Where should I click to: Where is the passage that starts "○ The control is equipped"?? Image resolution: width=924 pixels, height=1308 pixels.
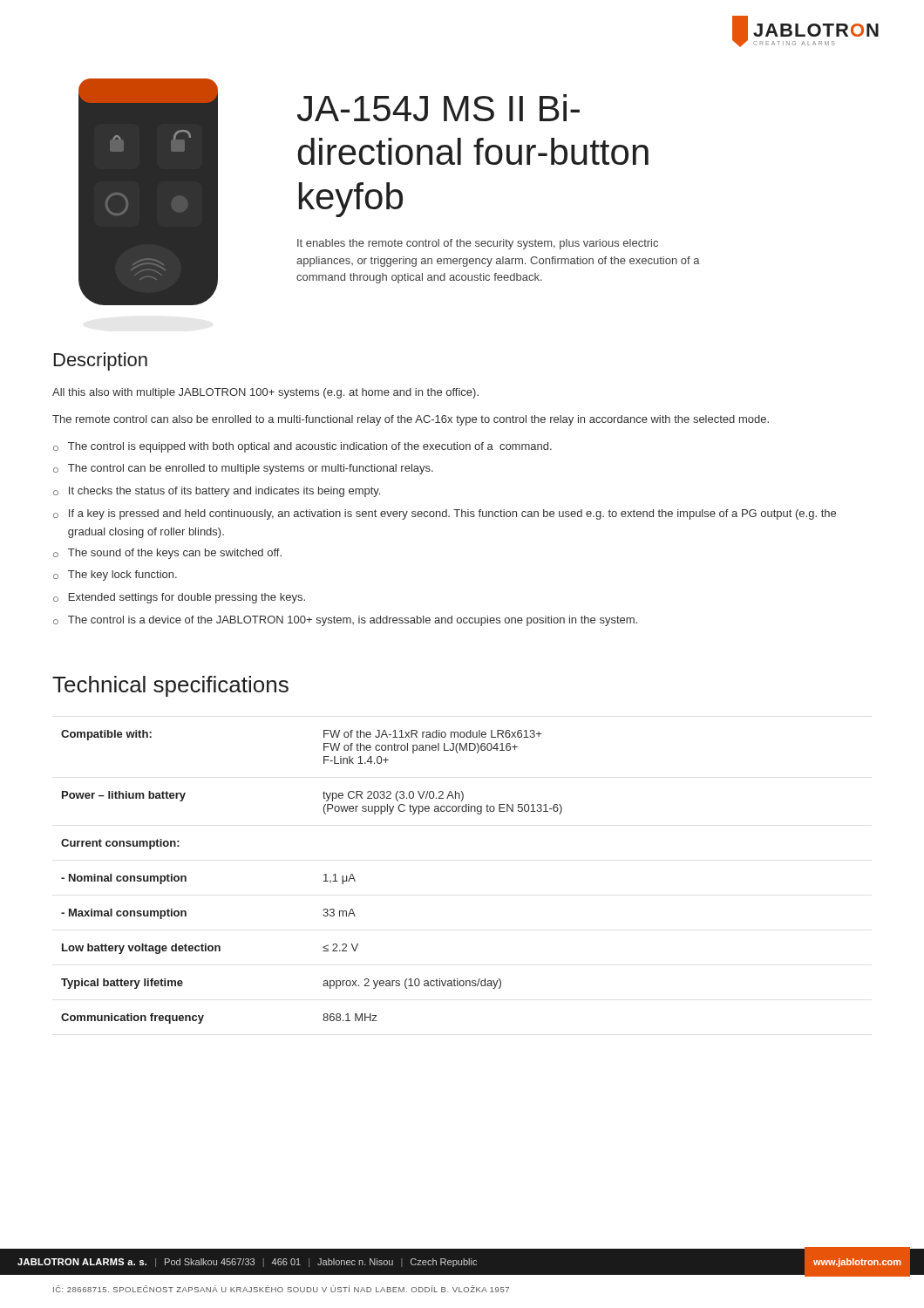[x=302, y=447]
